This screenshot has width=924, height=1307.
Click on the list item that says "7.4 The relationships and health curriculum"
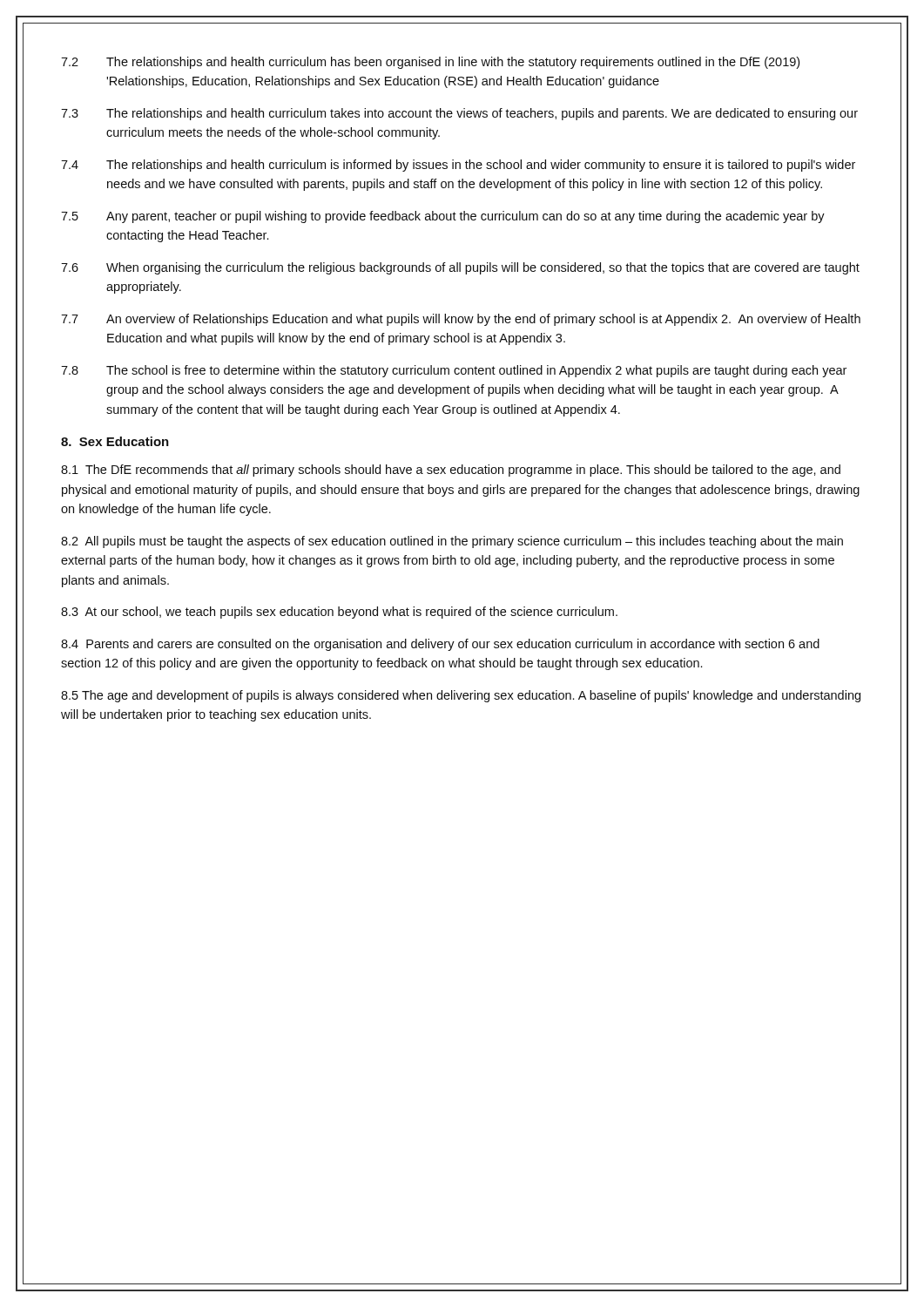point(462,175)
